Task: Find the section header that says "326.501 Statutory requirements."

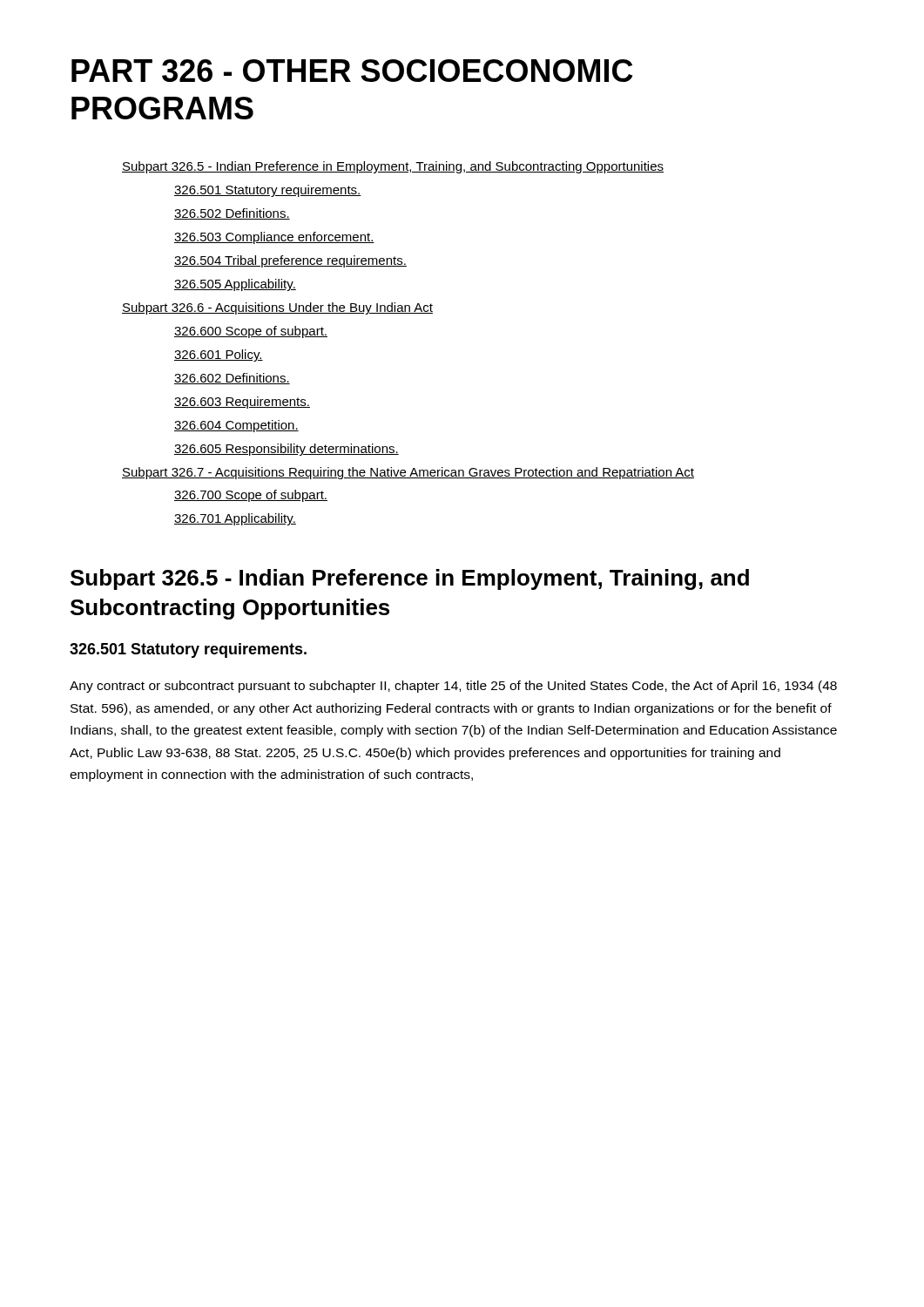Action: (189, 649)
